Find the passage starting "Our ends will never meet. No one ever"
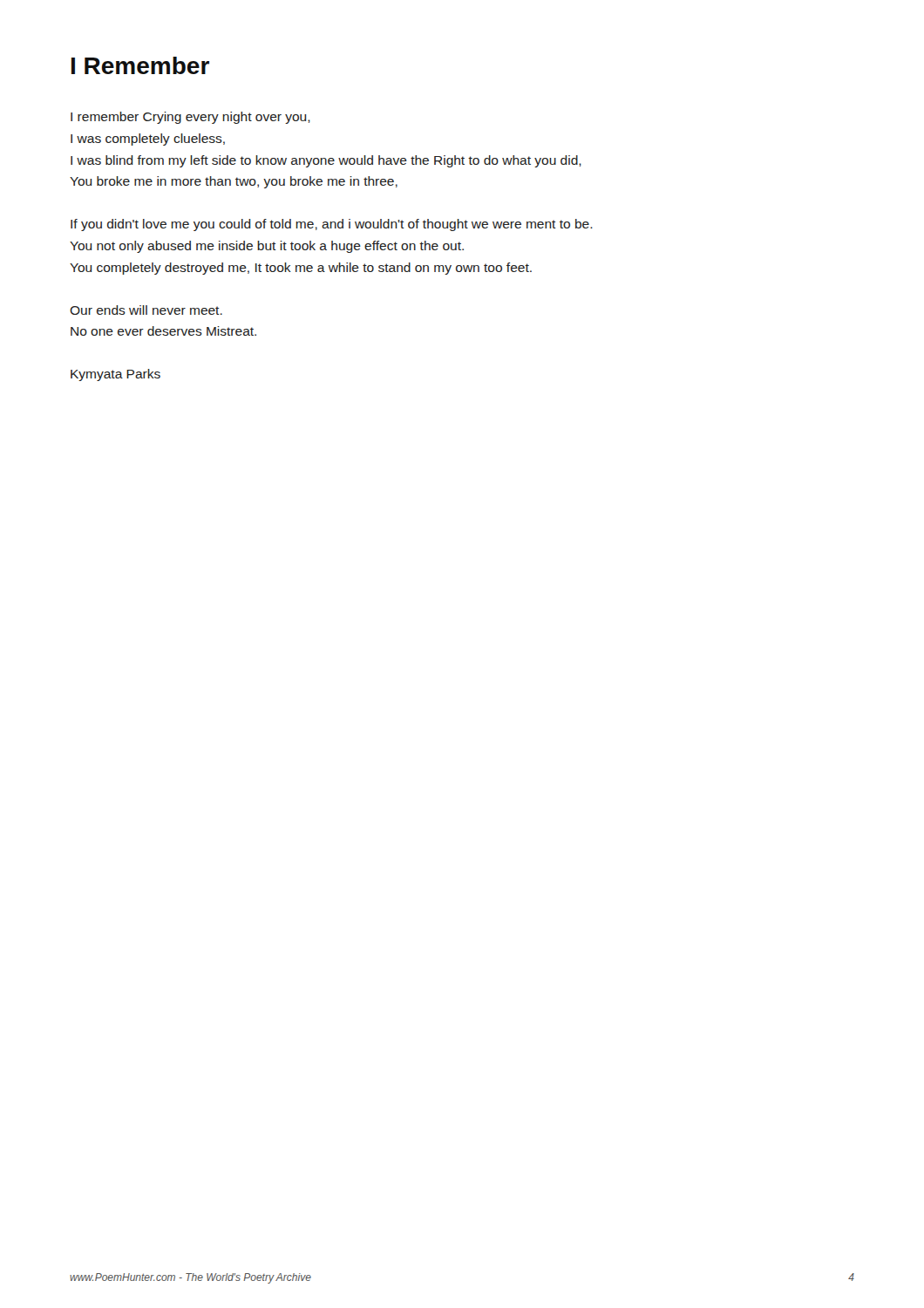 (164, 320)
